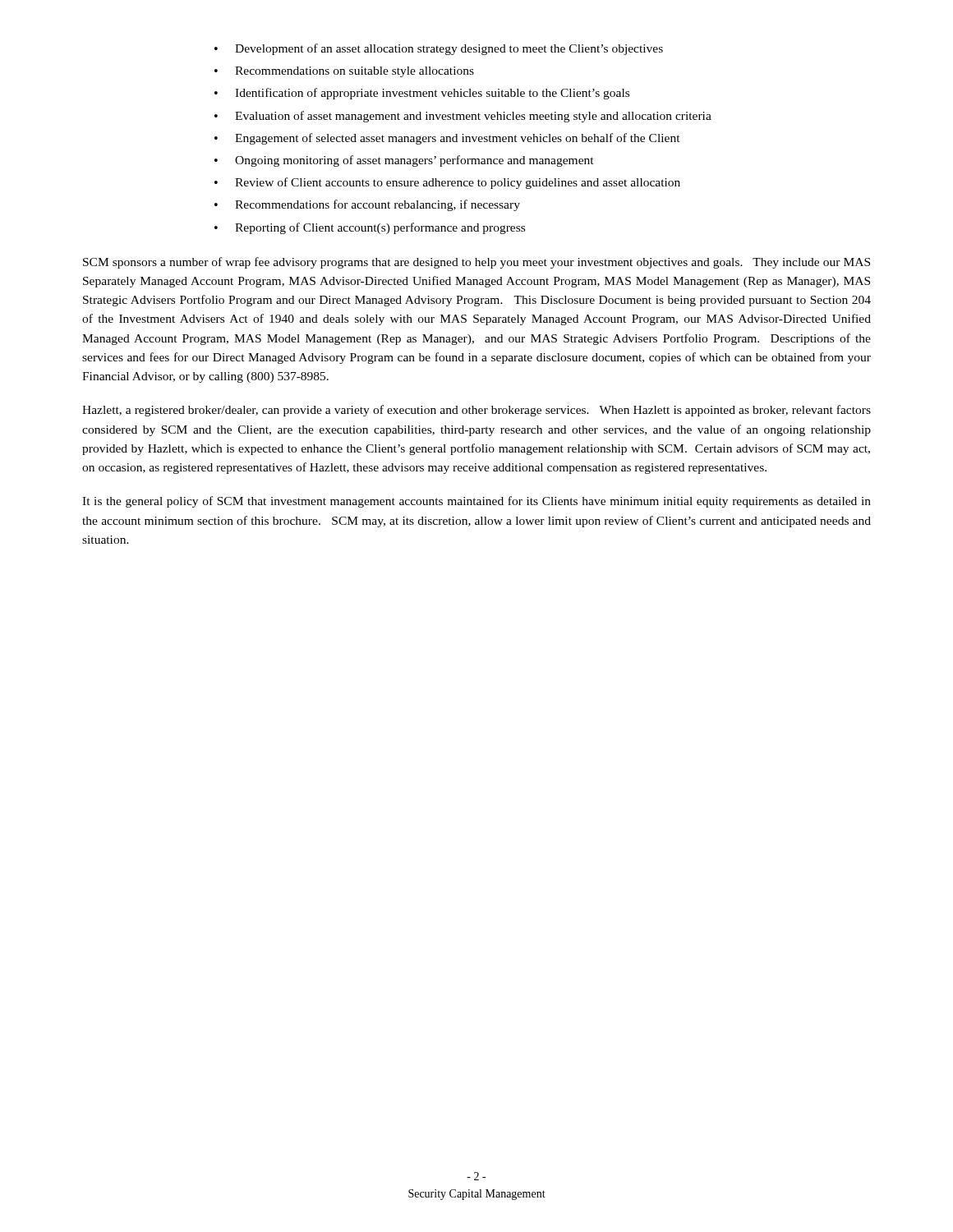Select the block starting "• Ongoing monitoring of"
Viewport: 953px width, 1232px height.
click(542, 161)
